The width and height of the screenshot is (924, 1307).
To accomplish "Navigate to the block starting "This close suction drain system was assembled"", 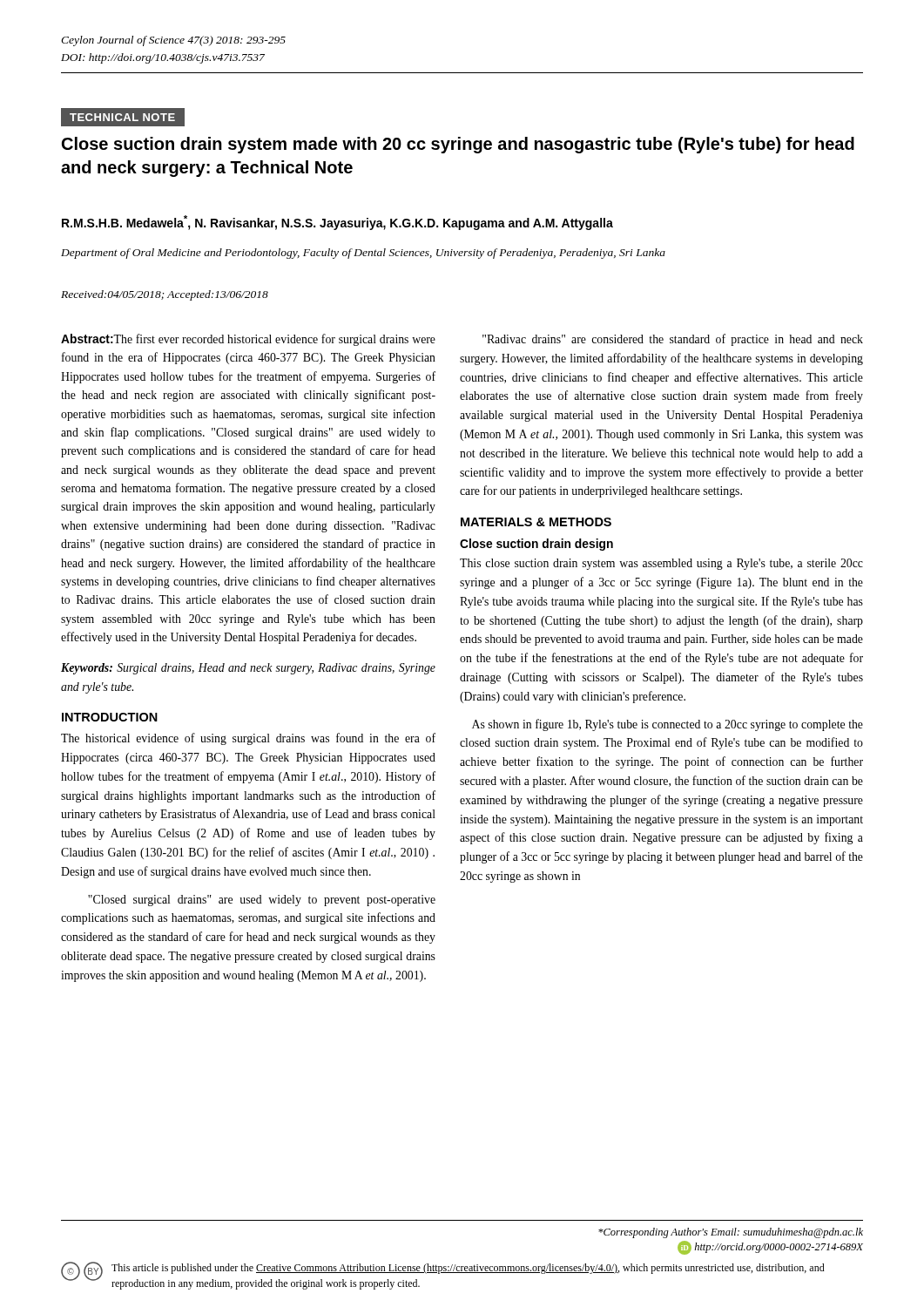I will tap(661, 630).
